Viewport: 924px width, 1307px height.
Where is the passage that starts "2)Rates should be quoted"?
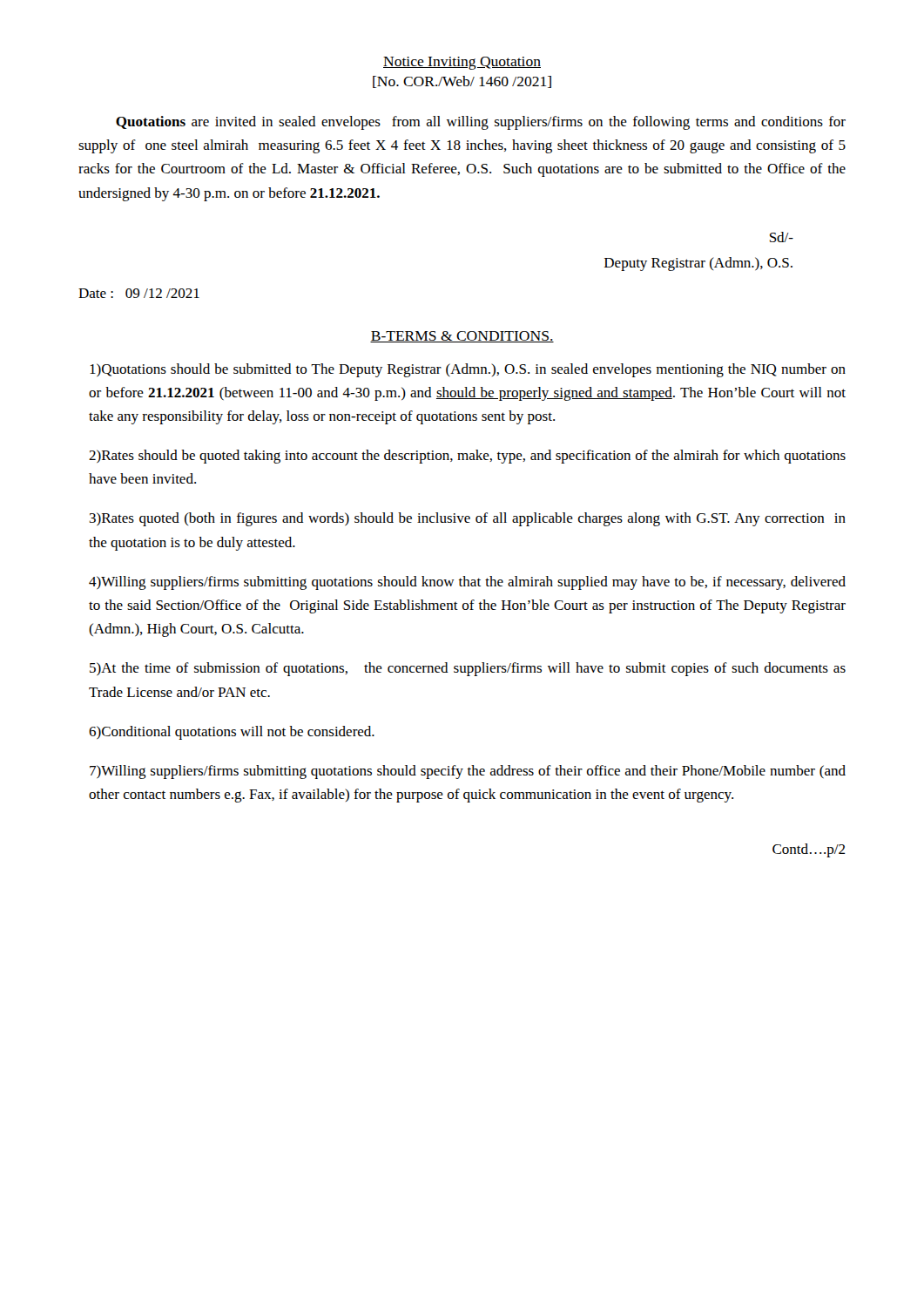click(x=467, y=467)
